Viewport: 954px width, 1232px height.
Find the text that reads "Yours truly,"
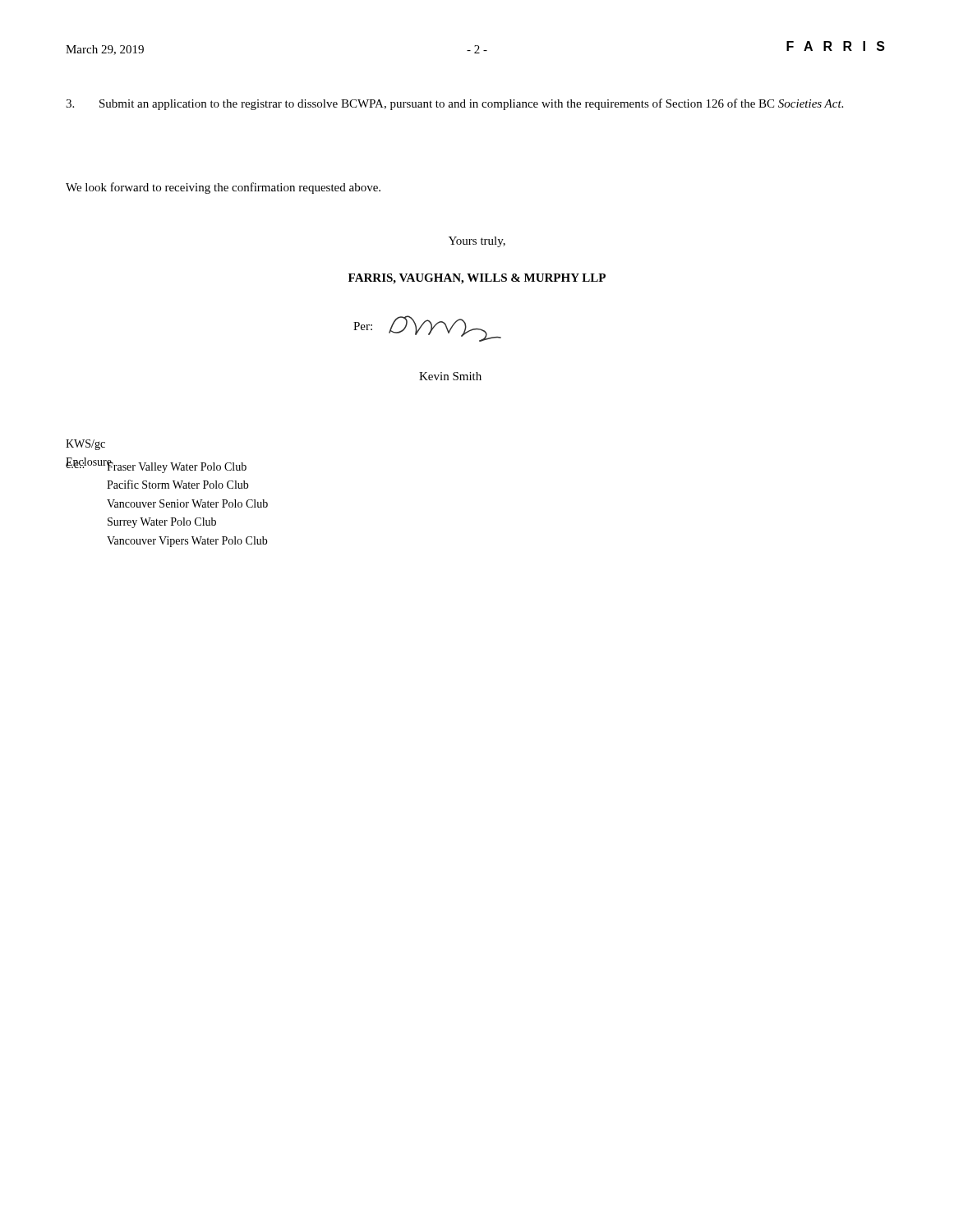(x=477, y=241)
